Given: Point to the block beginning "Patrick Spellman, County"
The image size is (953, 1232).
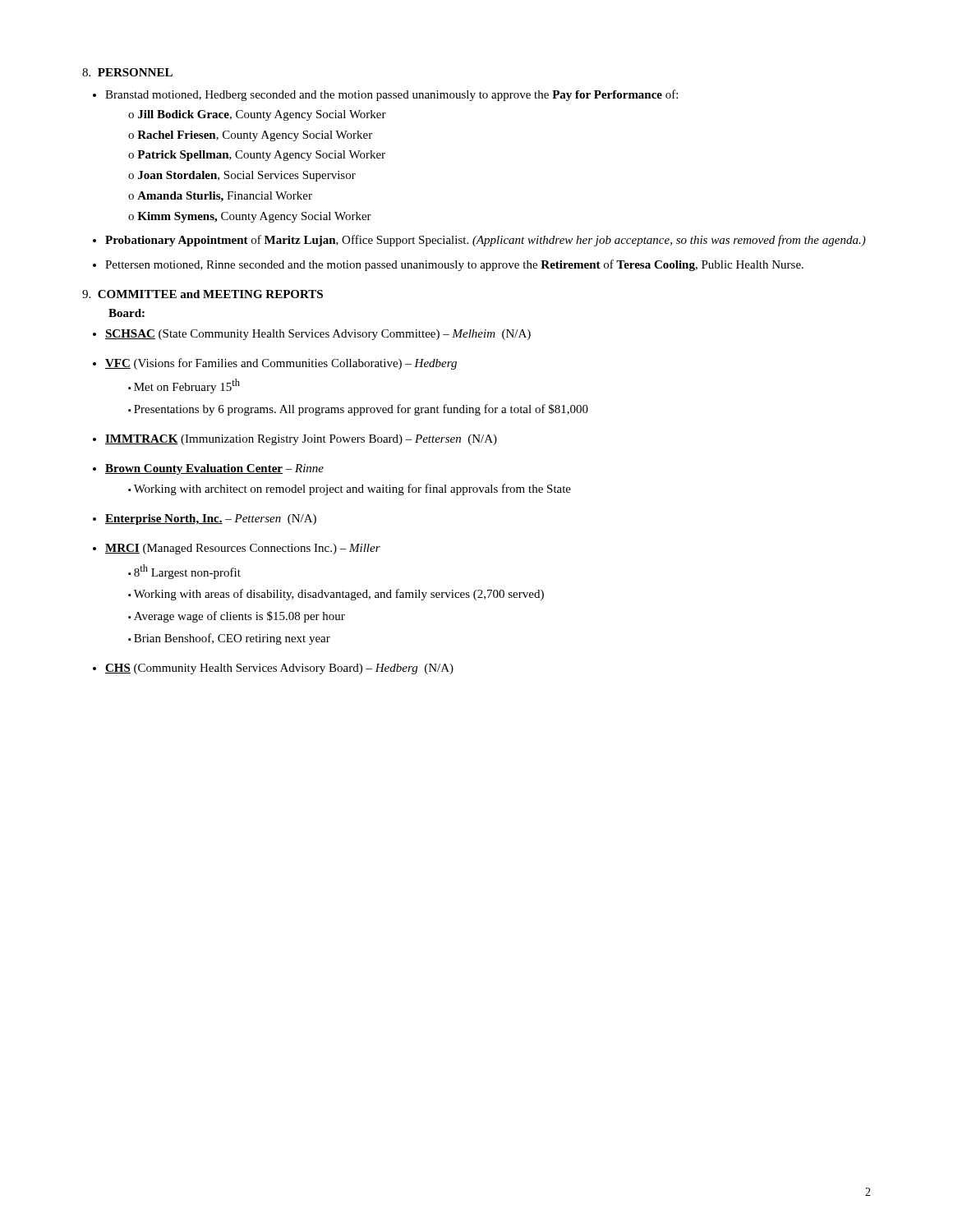Looking at the screenshot, I should (261, 155).
